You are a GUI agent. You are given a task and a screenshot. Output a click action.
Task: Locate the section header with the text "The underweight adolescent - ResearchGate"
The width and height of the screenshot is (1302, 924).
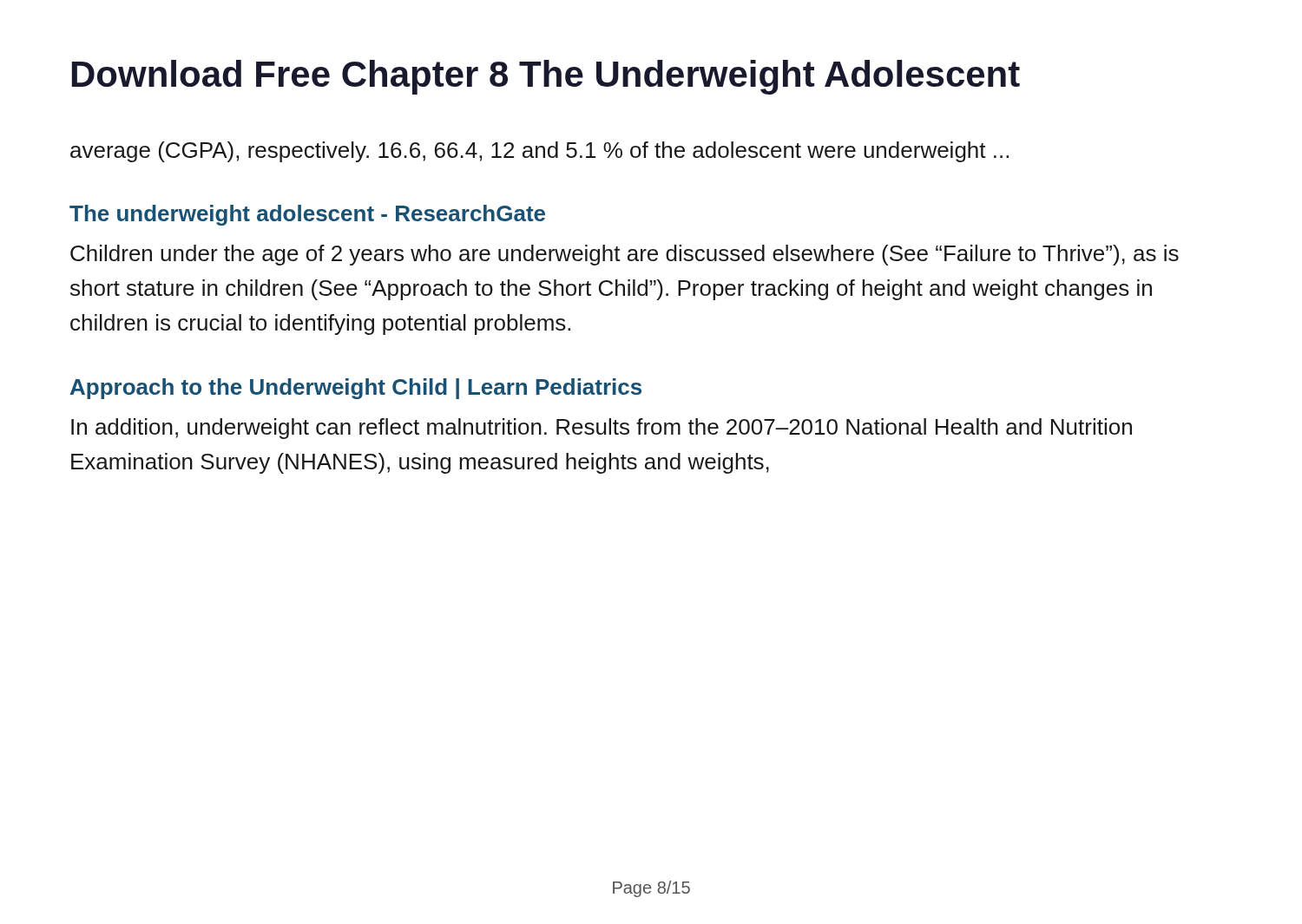[x=651, y=268]
